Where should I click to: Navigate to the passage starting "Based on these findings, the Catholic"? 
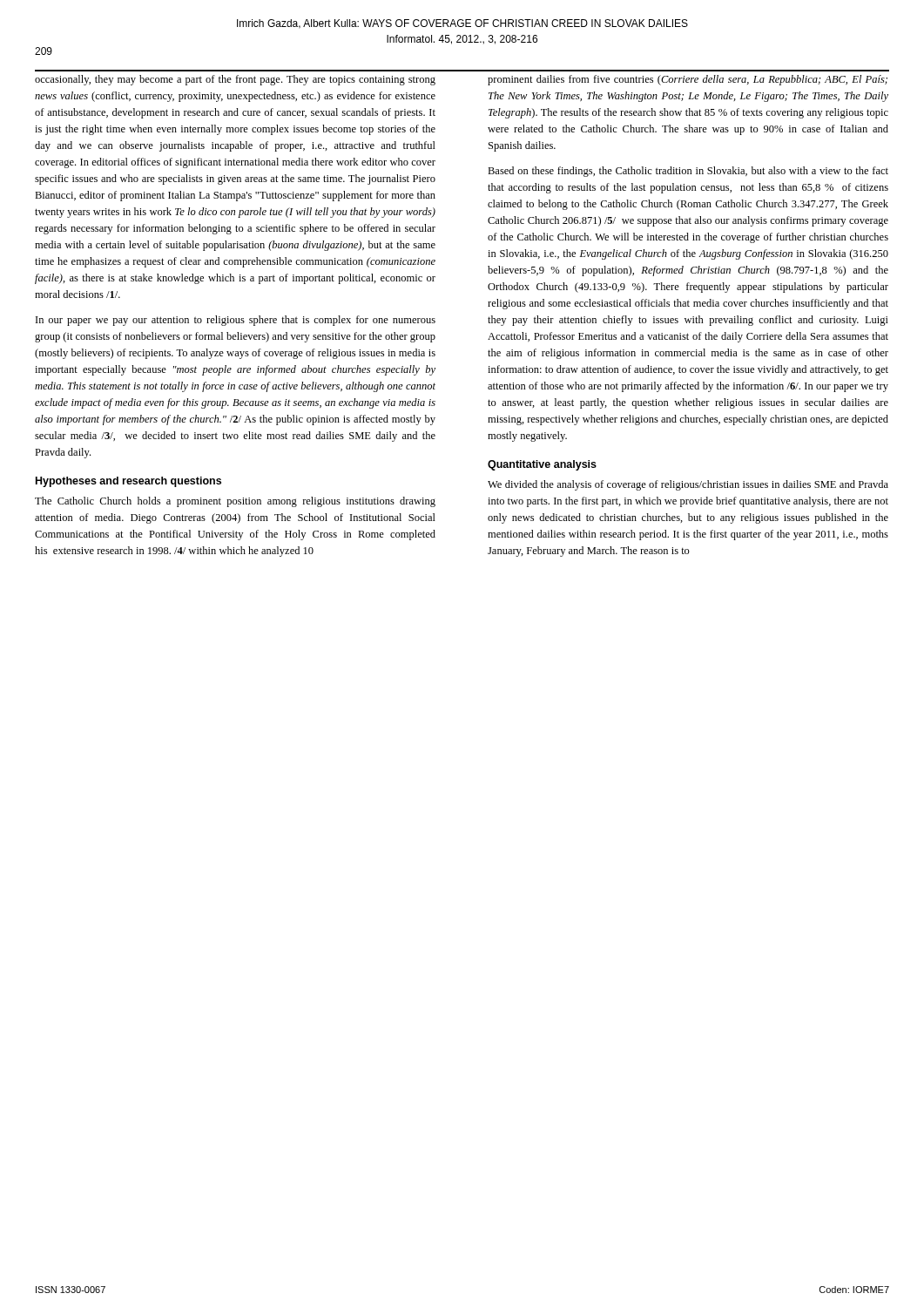688,304
